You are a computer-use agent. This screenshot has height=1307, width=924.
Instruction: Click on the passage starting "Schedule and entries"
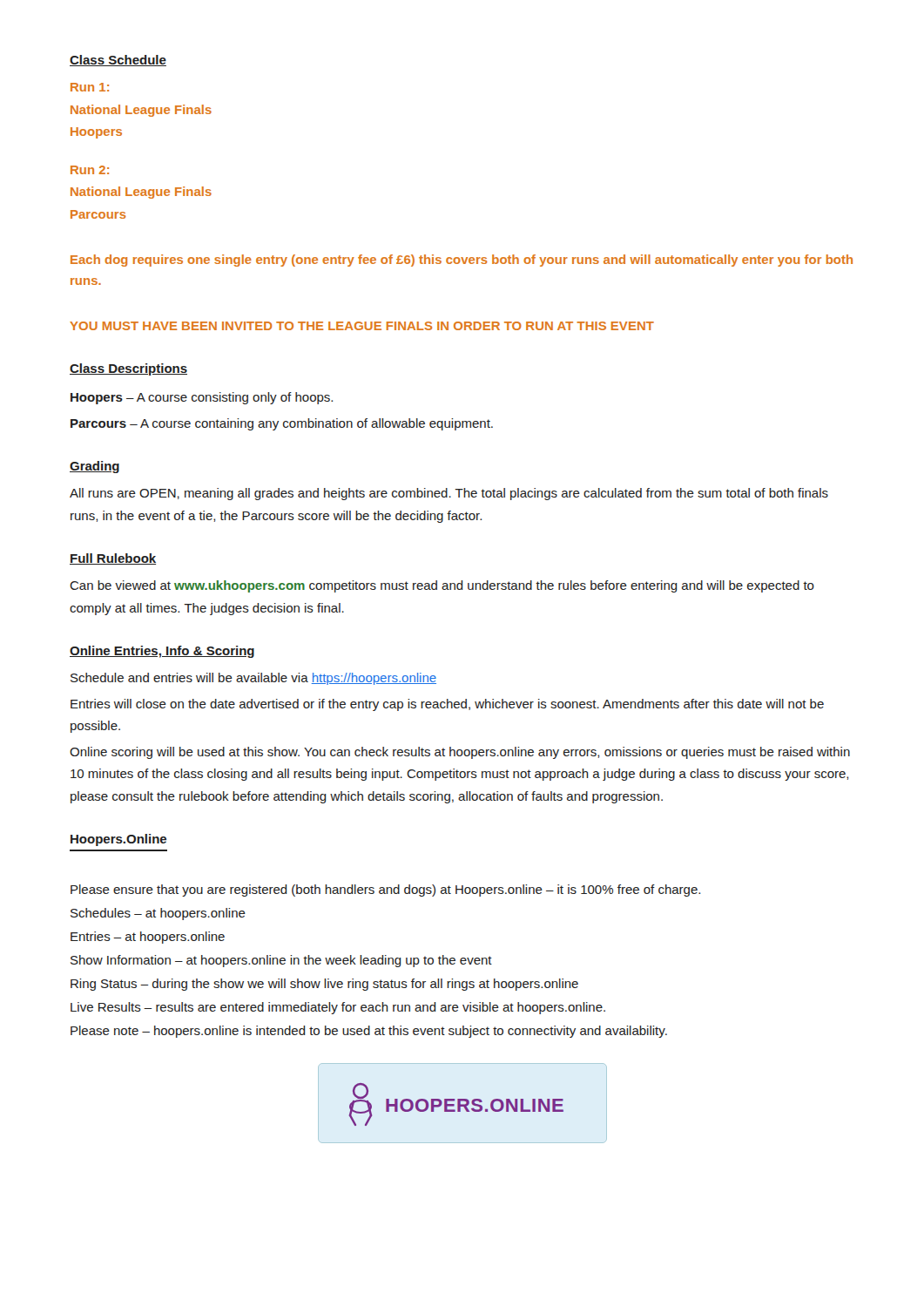(x=253, y=677)
